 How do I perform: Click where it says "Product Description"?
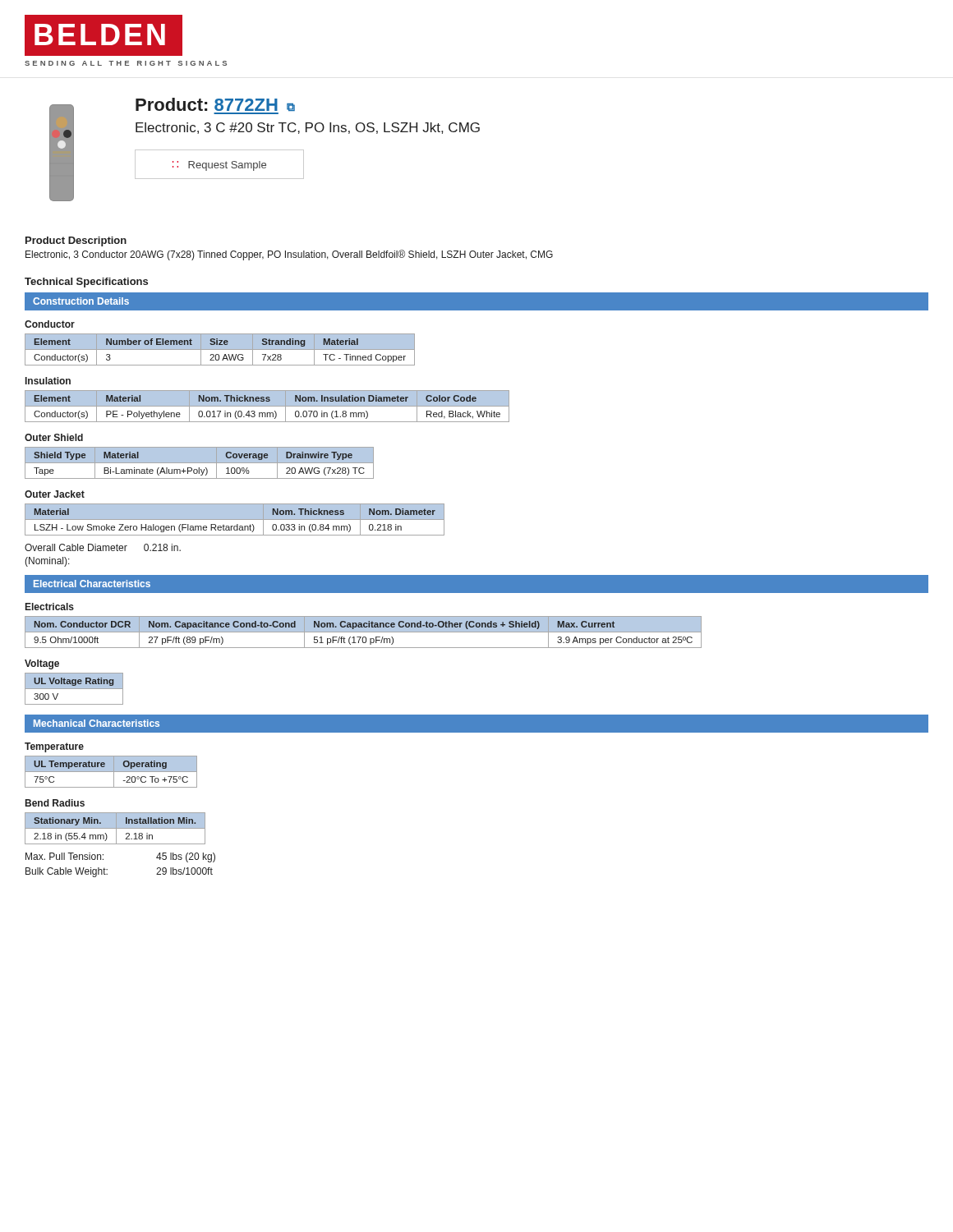(76, 240)
